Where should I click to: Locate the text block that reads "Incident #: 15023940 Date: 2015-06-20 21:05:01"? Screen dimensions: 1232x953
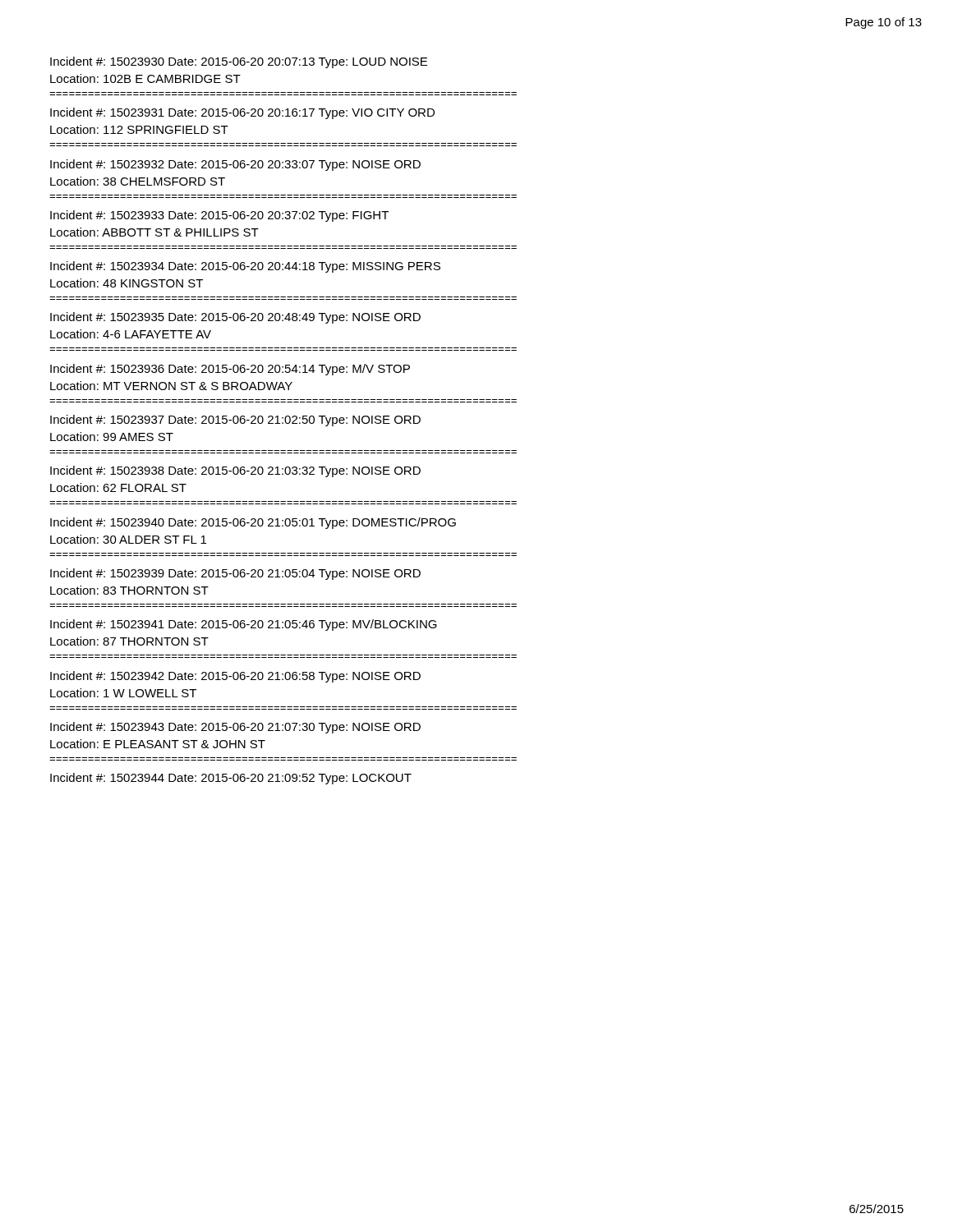[253, 523]
